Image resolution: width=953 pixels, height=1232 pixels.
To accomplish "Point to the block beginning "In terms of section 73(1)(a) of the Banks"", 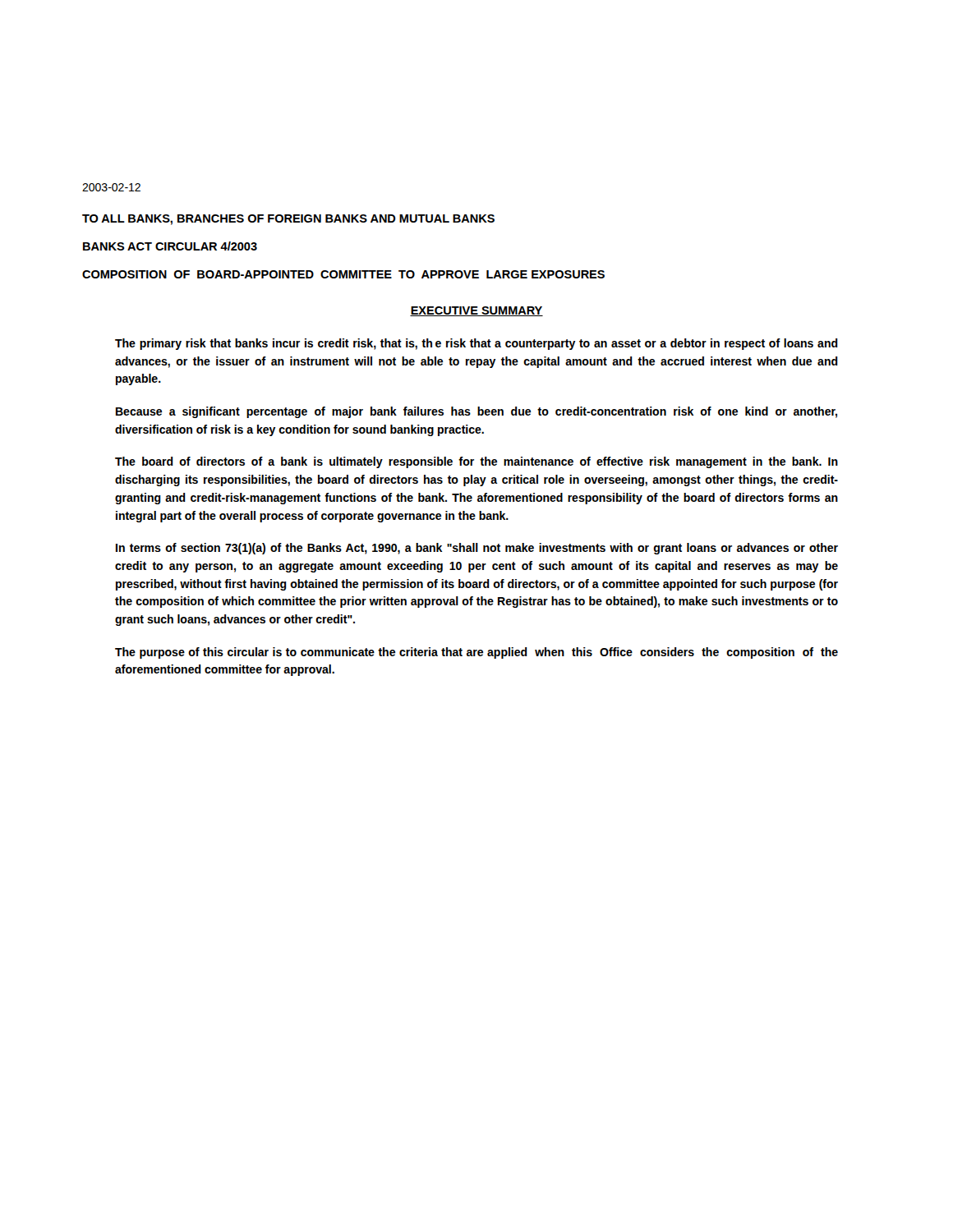I will click(476, 584).
